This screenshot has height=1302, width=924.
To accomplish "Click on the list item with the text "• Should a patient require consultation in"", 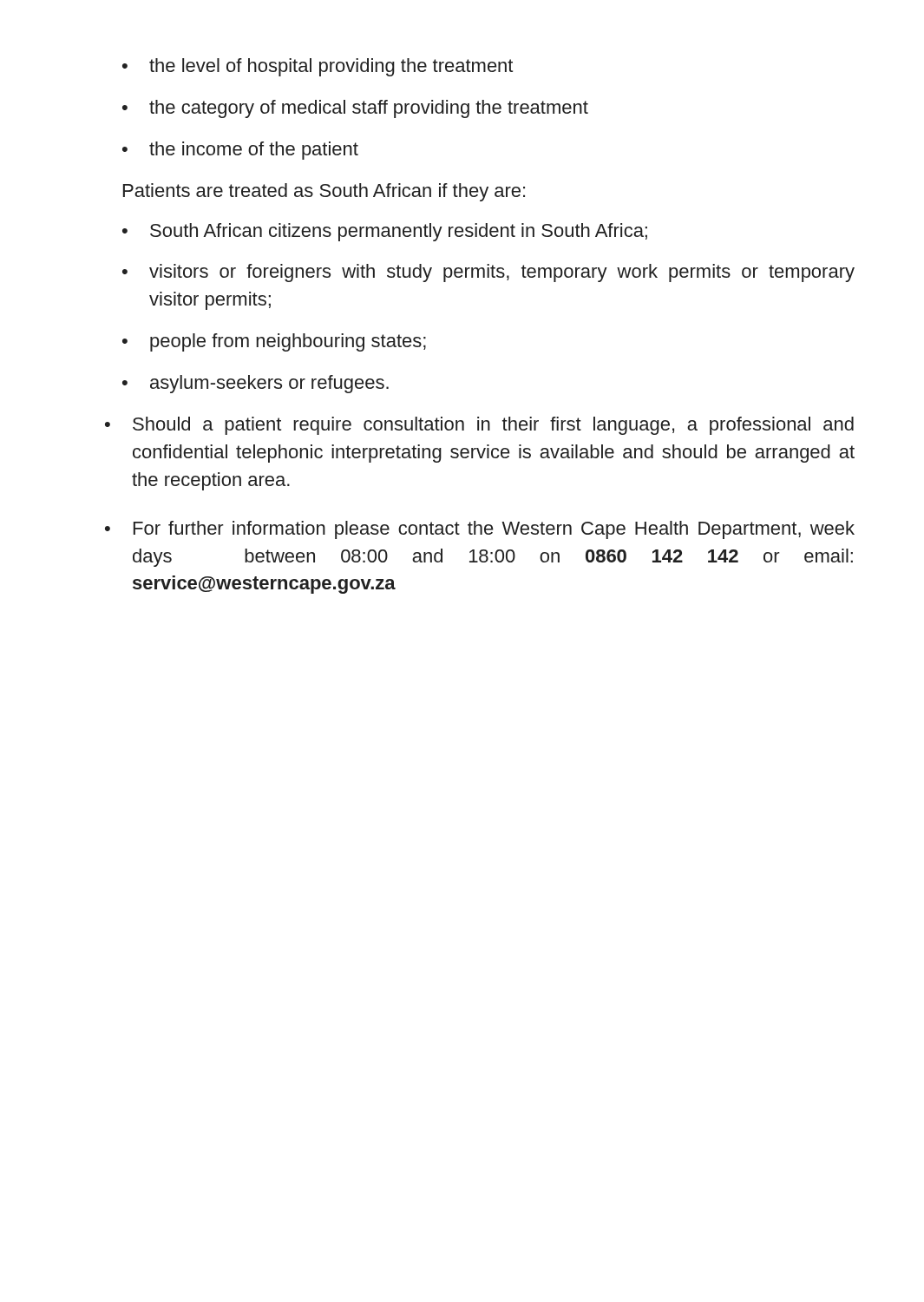I will tap(479, 452).
